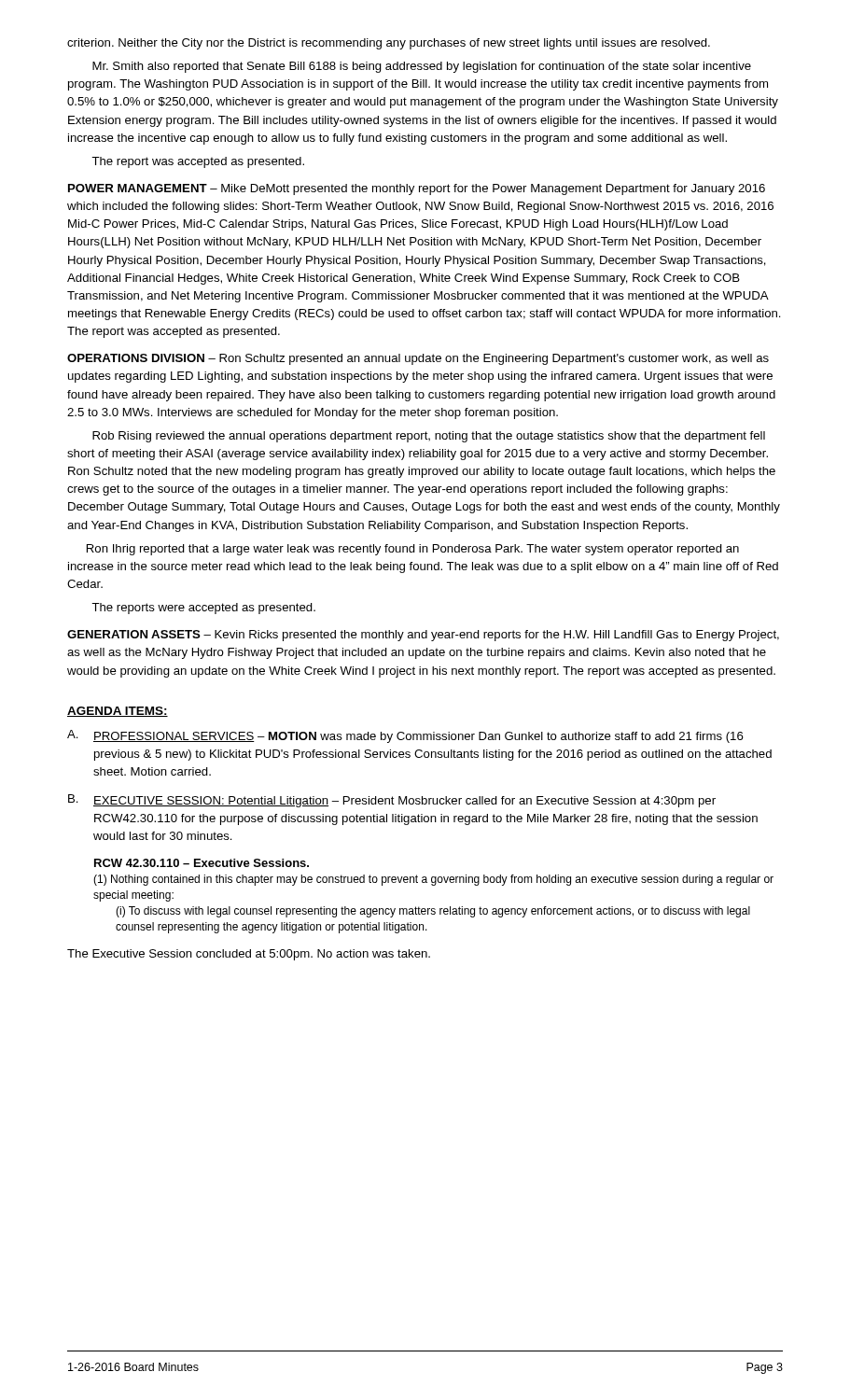
Task: Find a section header
Action: 117,710
